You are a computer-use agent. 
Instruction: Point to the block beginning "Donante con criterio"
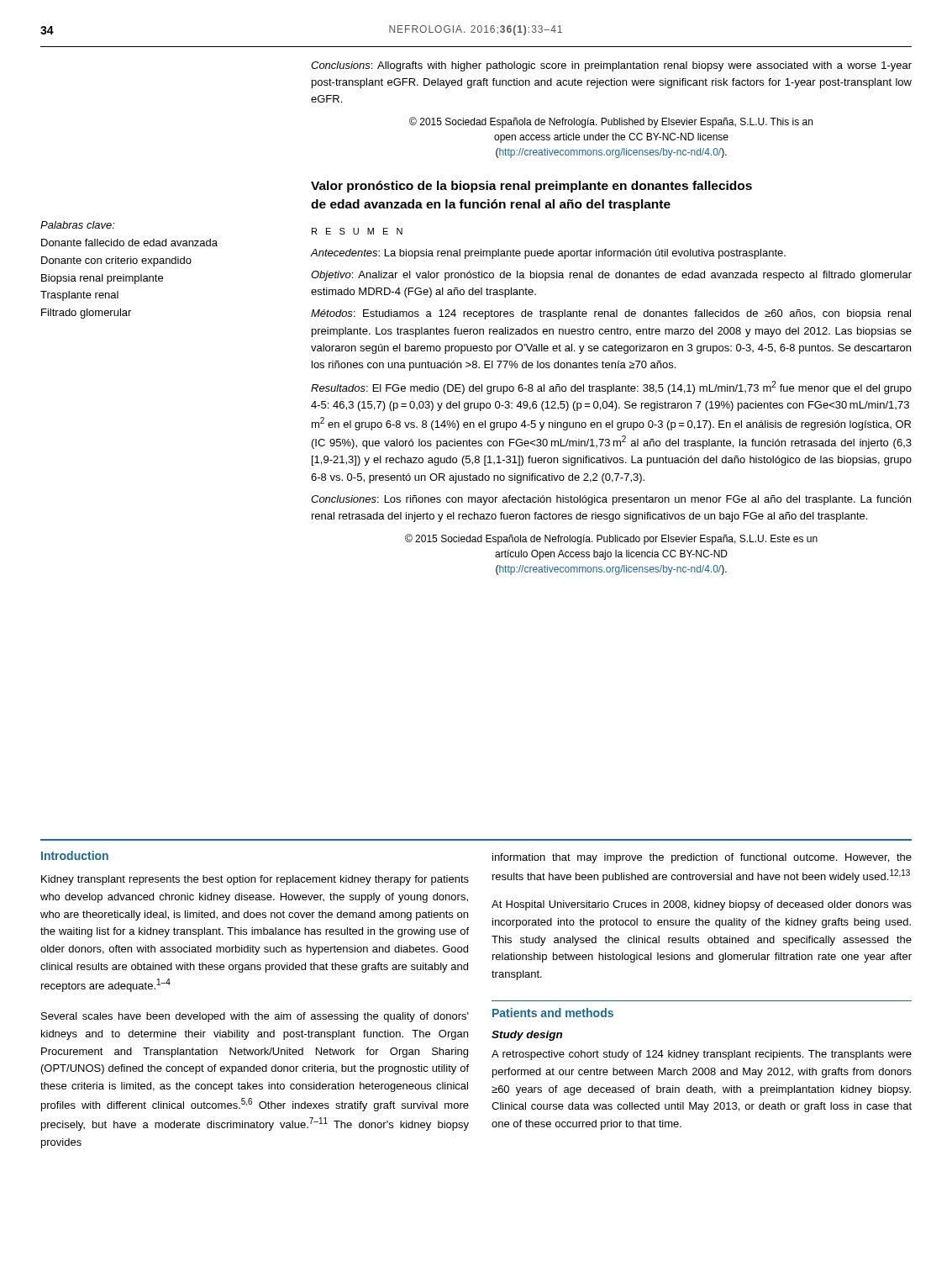(x=116, y=260)
